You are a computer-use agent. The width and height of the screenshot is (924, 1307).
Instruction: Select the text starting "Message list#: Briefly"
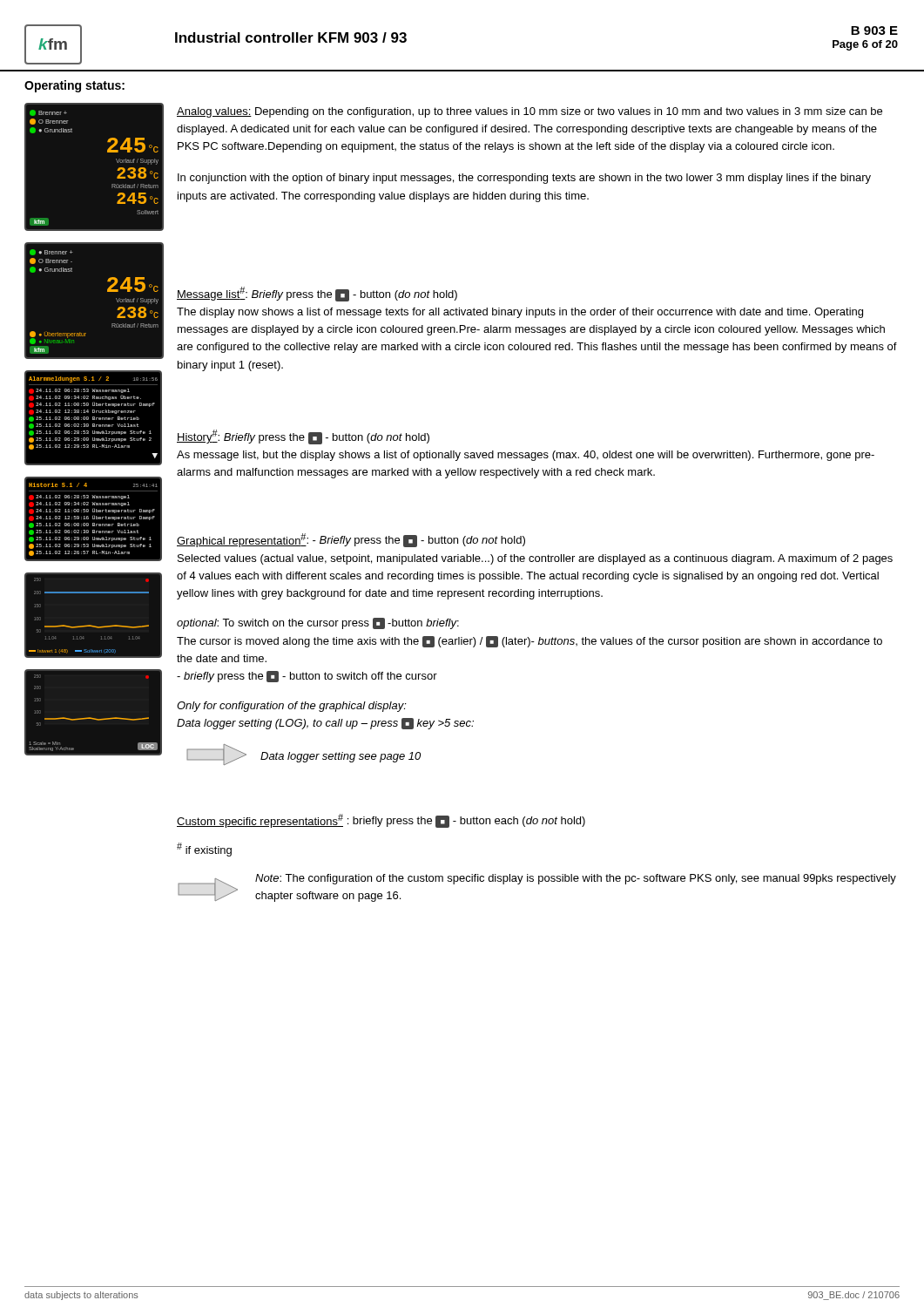click(x=537, y=328)
